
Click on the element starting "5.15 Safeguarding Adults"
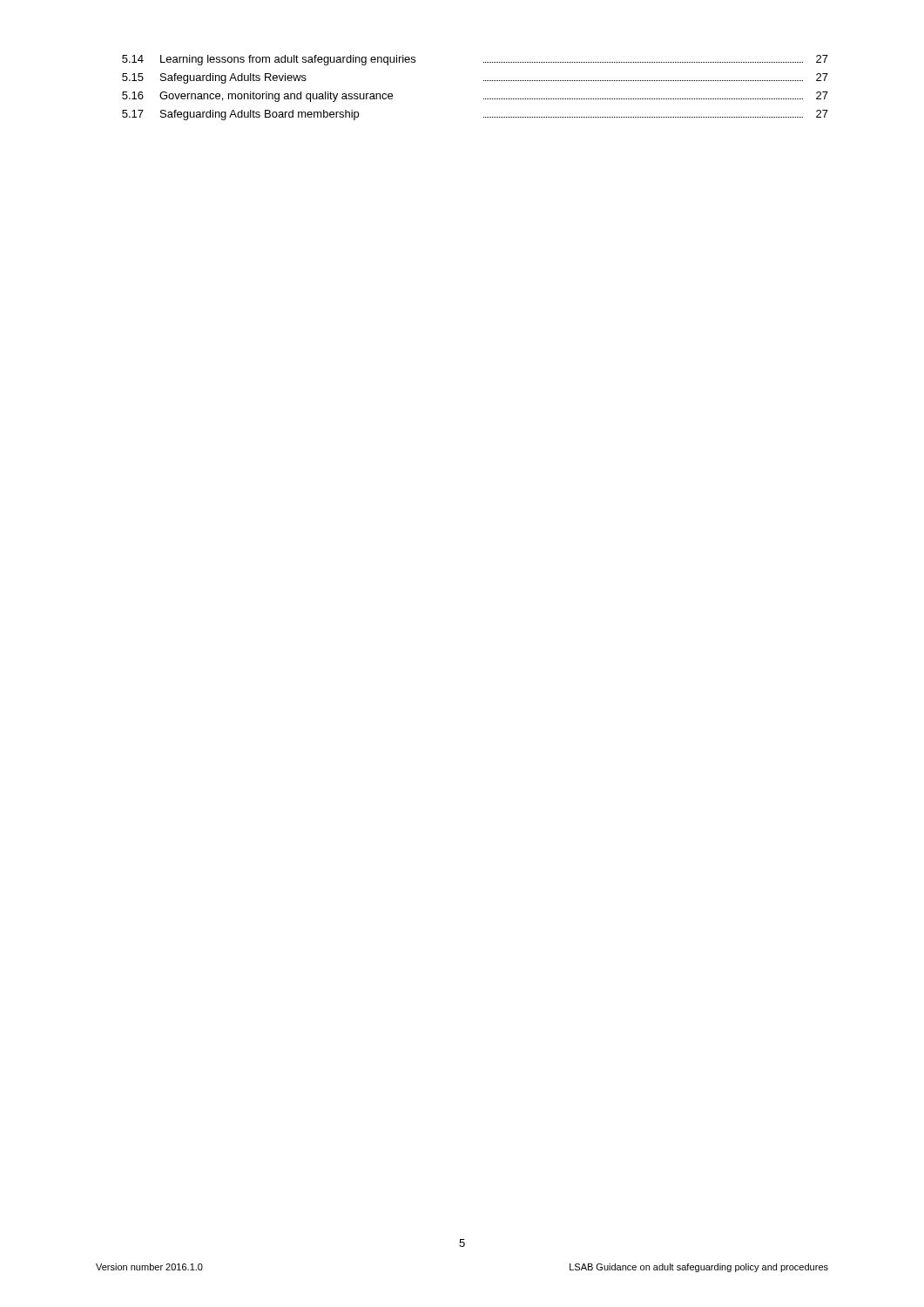coord(134,78)
